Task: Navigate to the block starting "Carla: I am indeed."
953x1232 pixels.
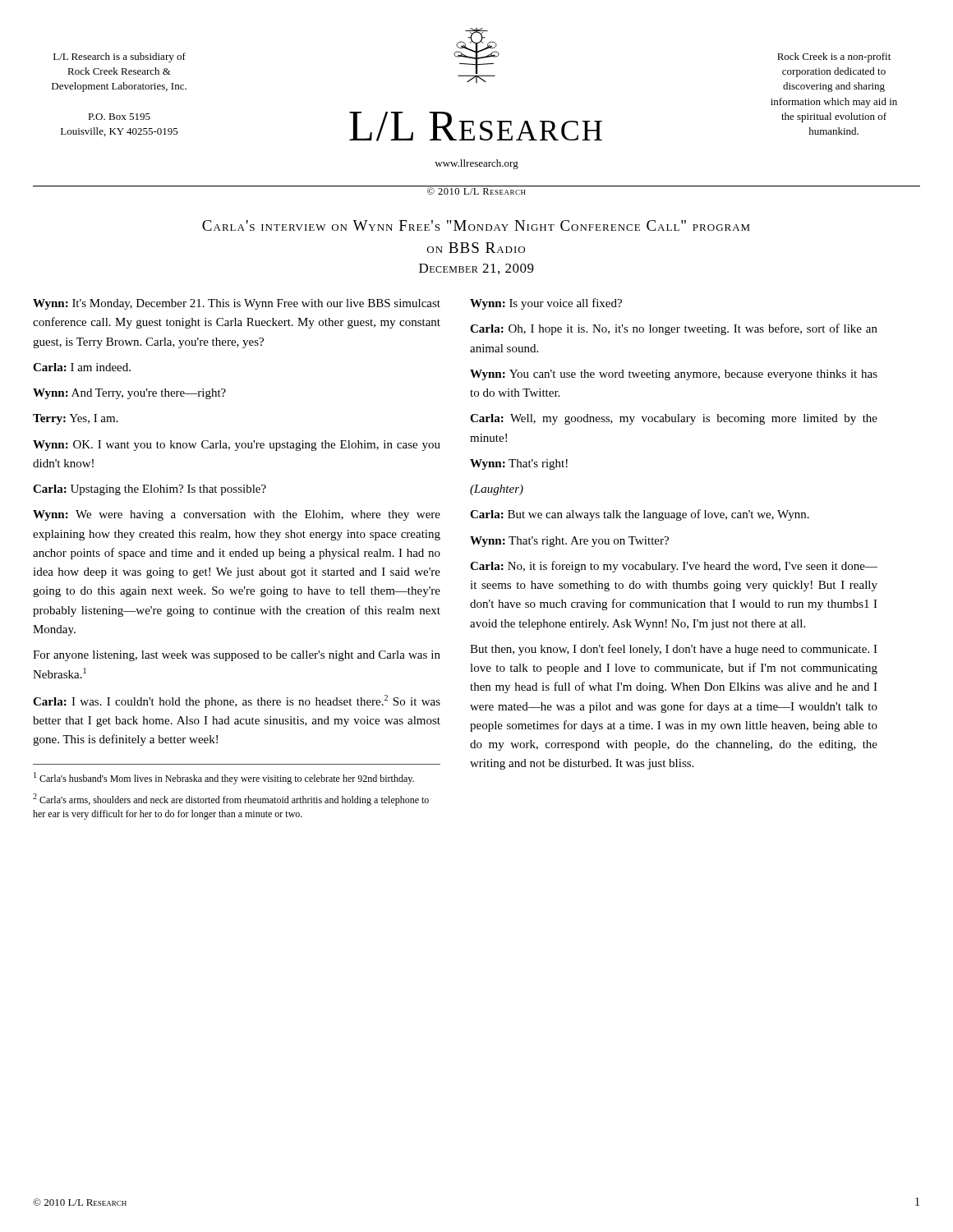Action: coord(82,367)
